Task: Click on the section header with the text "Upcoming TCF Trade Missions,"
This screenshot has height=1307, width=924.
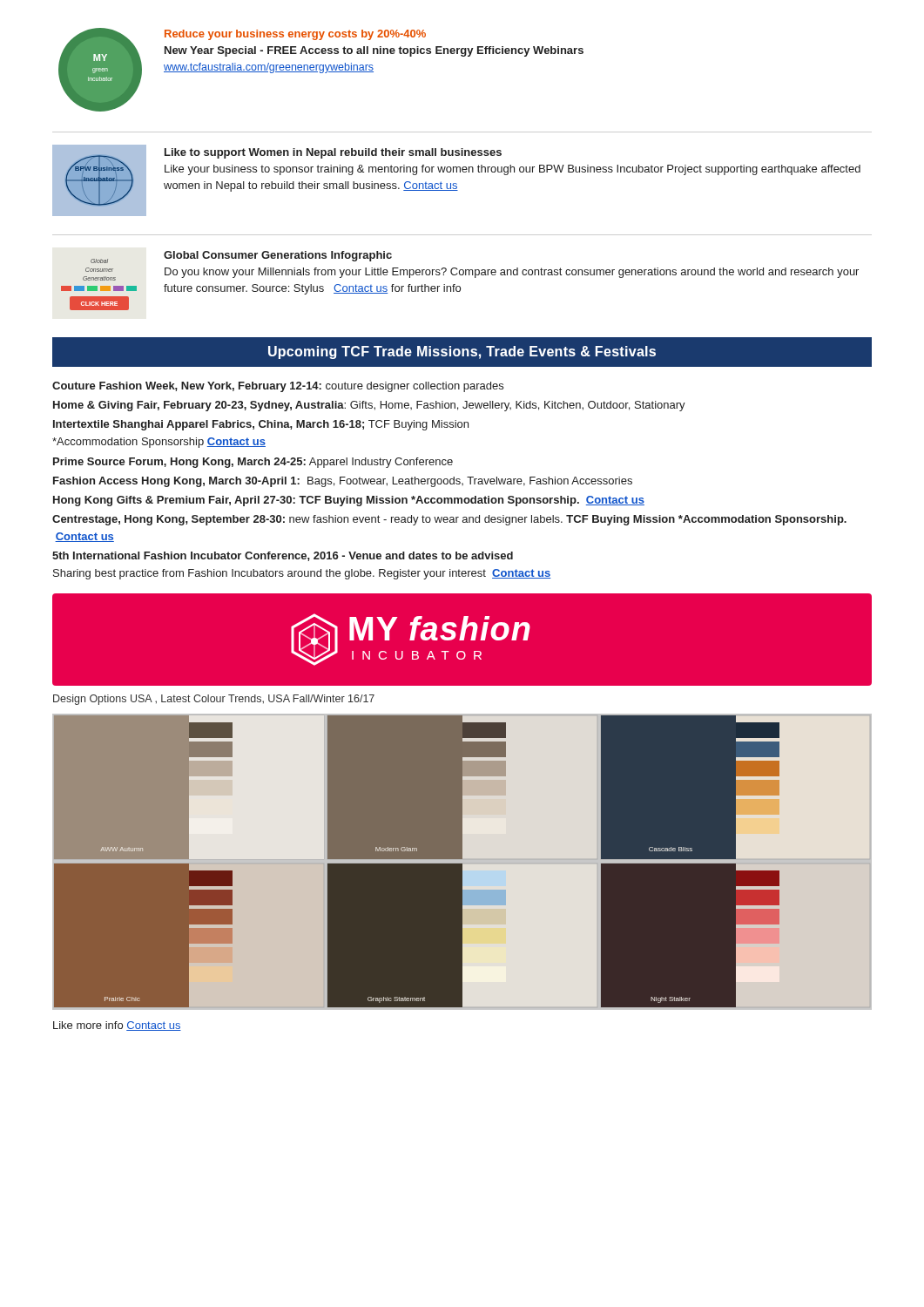Action: click(462, 352)
